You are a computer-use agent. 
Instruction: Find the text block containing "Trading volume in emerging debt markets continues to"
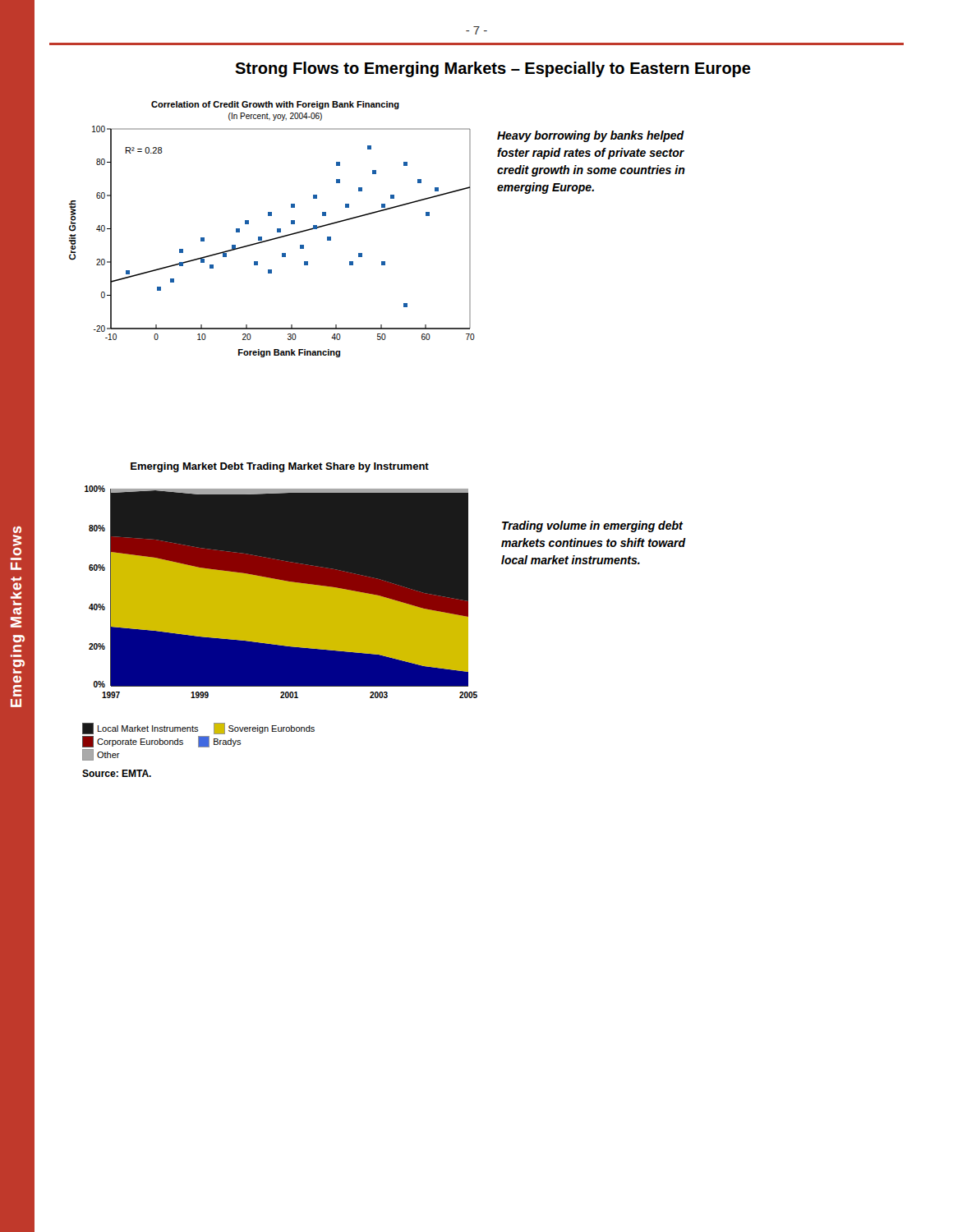pos(593,543)
